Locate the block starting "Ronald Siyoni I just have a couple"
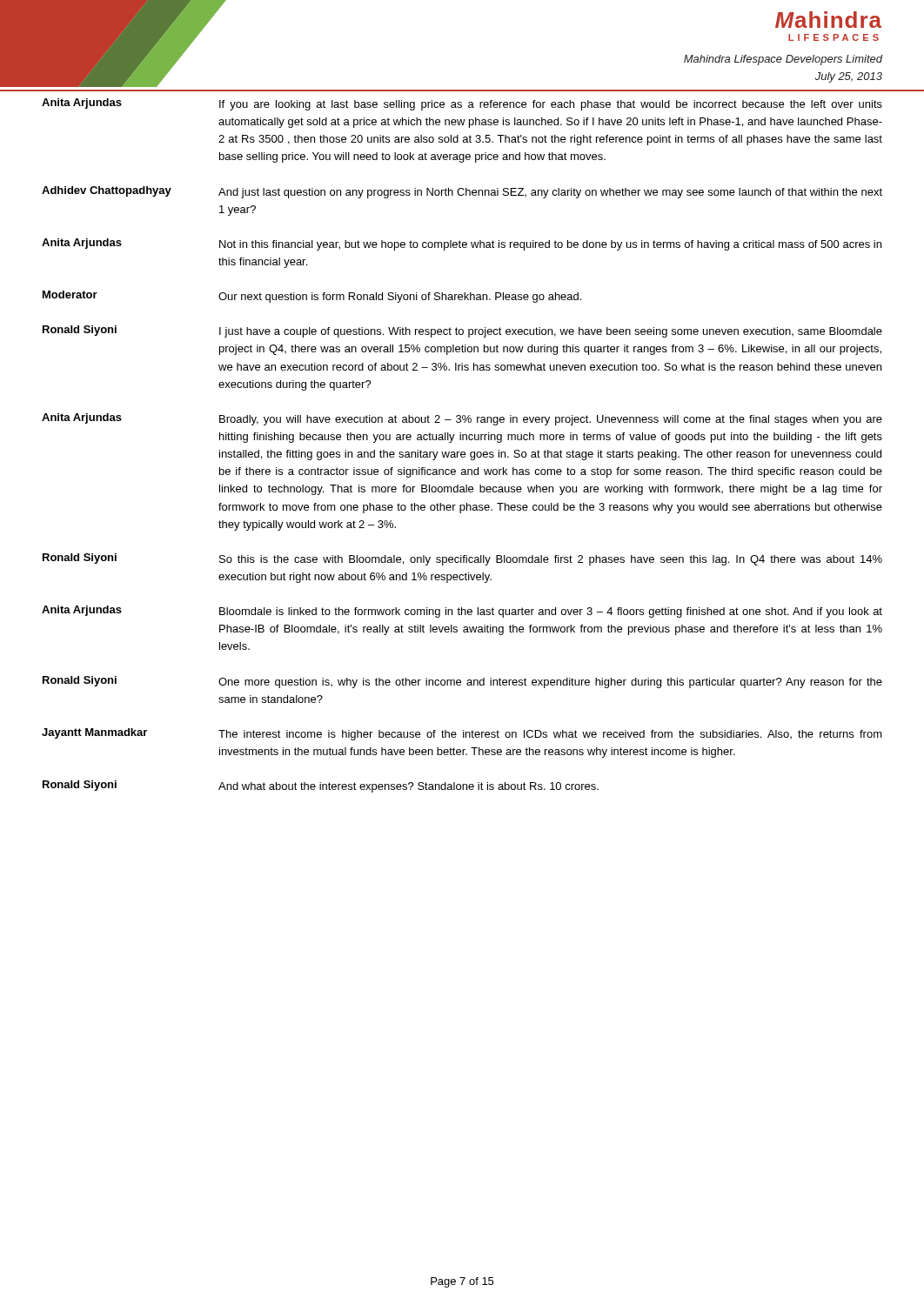 click(x=462, y=358)
